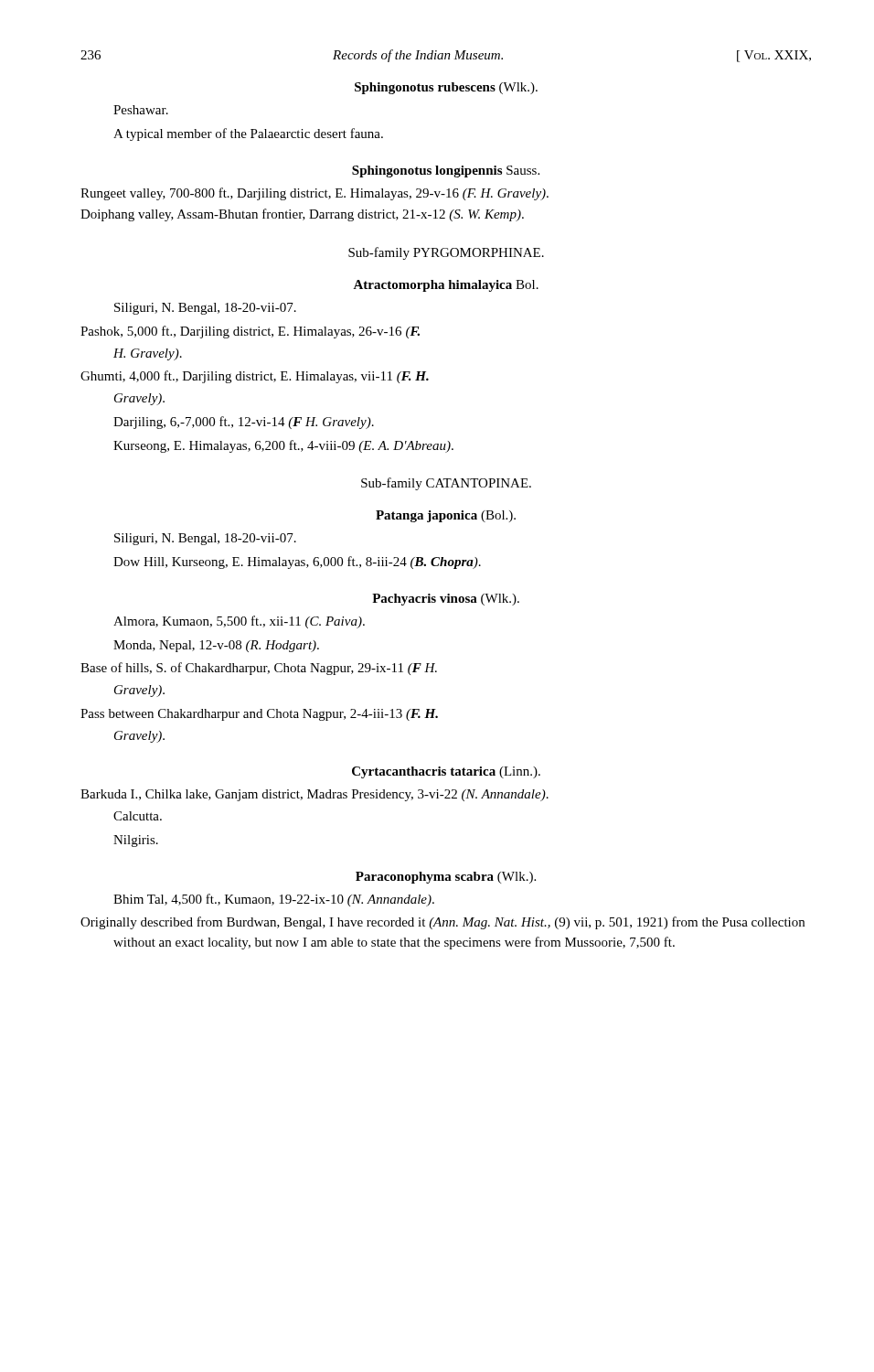Where is the passage that starts "Peshawar. A typical member of"?

point(141,110)
